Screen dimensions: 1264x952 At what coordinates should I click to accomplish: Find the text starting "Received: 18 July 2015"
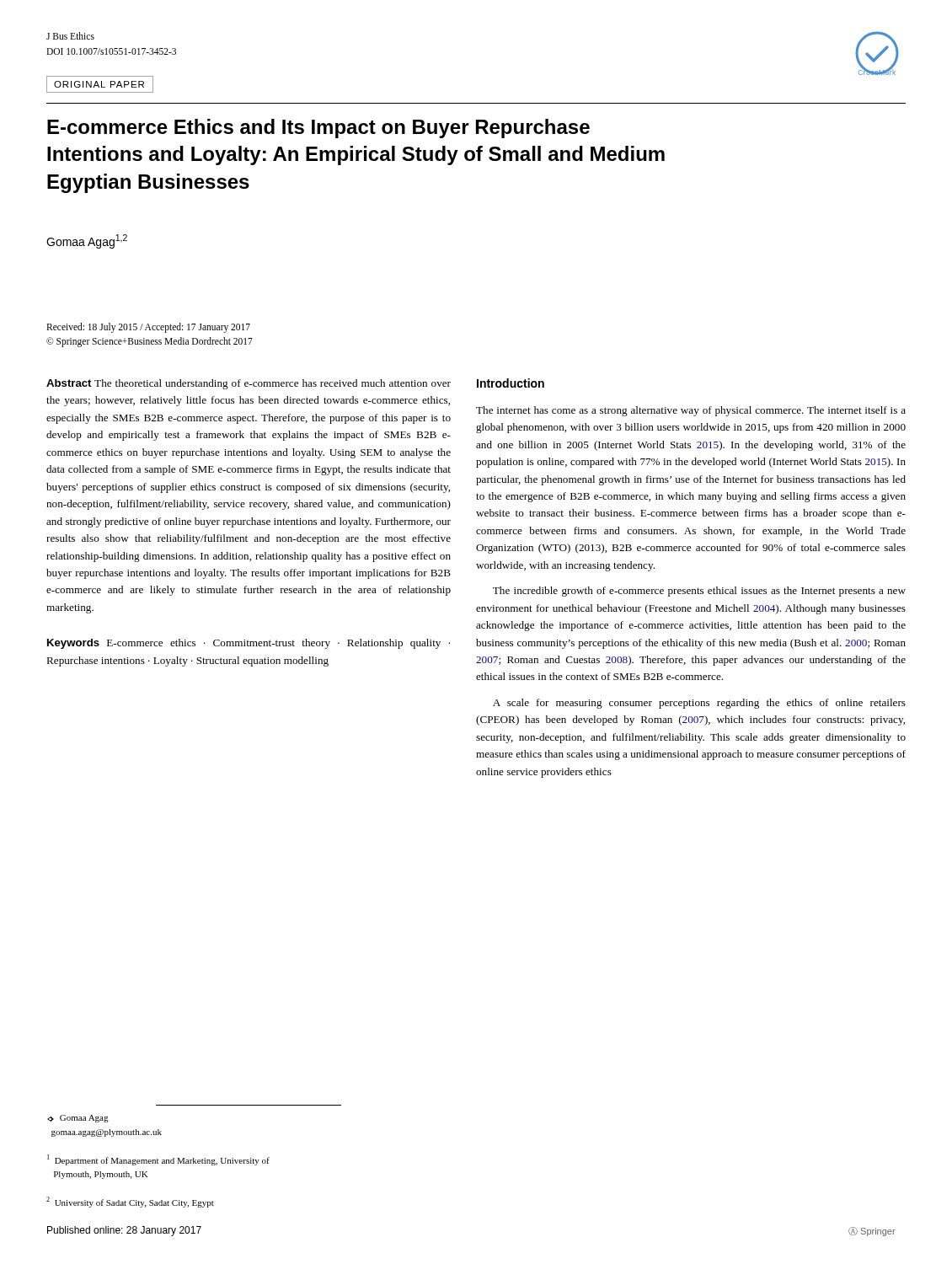pyautogui.click(x=150, y=334)
